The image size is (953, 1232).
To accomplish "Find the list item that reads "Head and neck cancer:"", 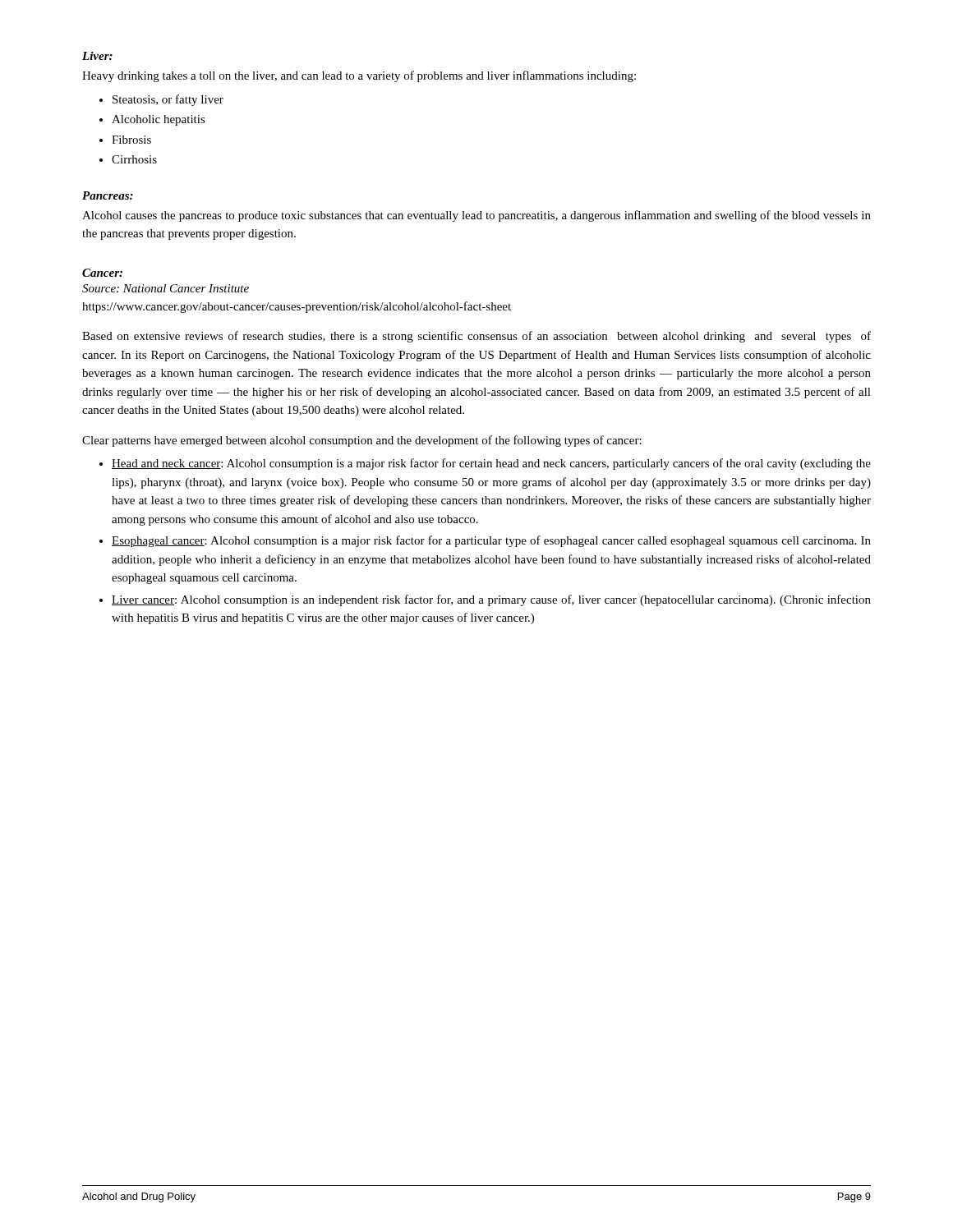I will click(x=476, y=491).
